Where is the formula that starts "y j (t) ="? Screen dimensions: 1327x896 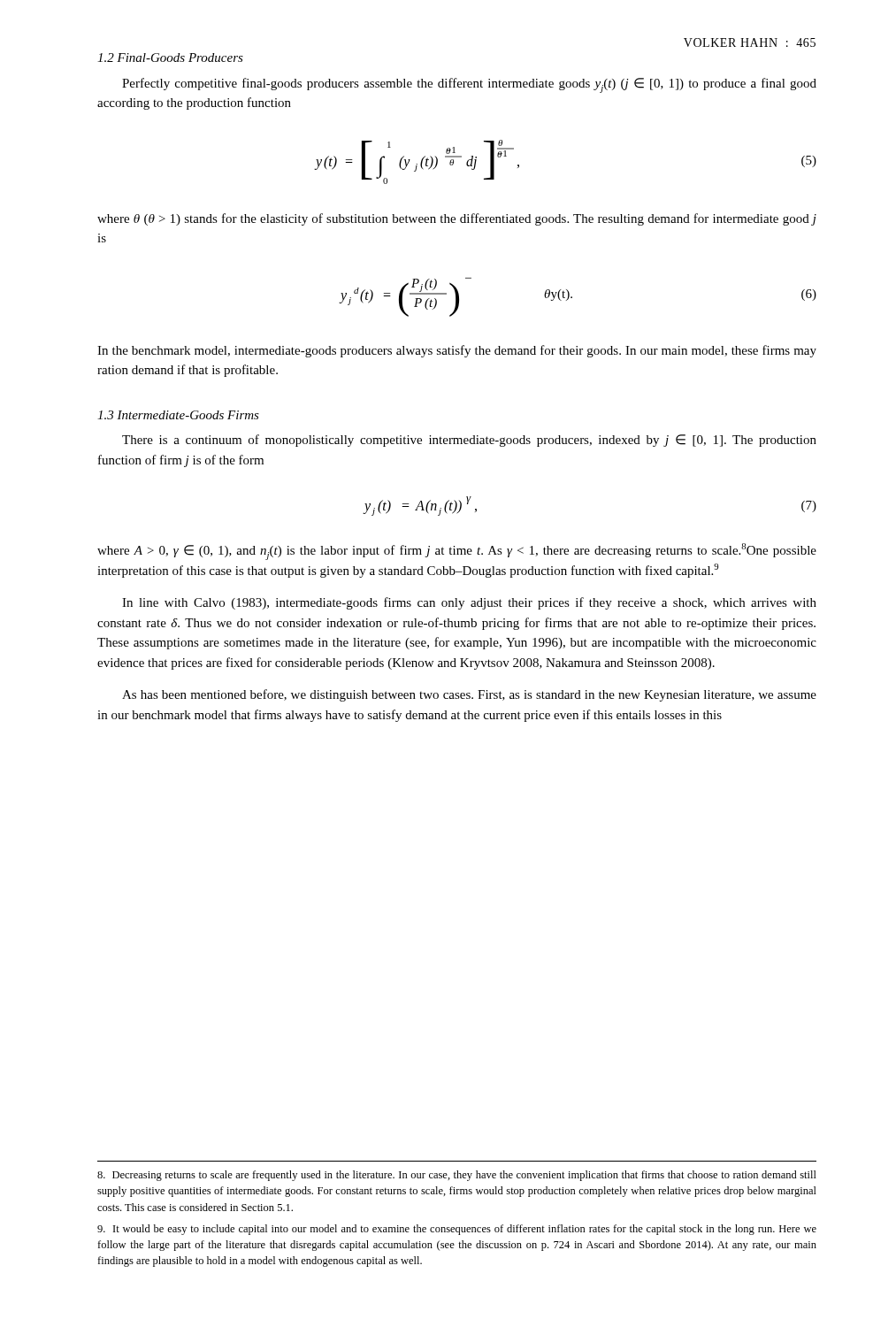(420, 506)
